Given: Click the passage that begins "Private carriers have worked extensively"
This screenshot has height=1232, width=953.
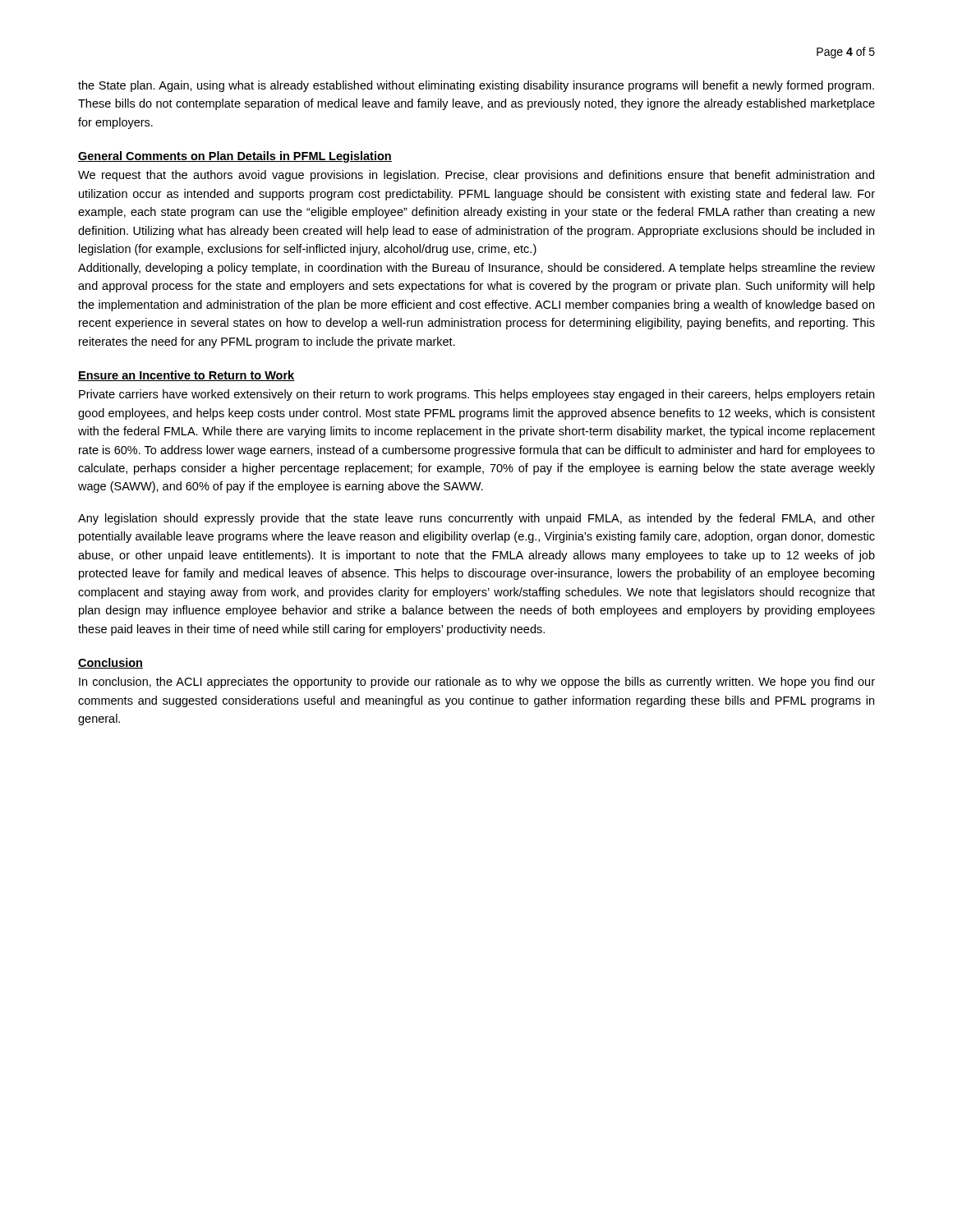Looking at the screenshot, I should (476, 440).
